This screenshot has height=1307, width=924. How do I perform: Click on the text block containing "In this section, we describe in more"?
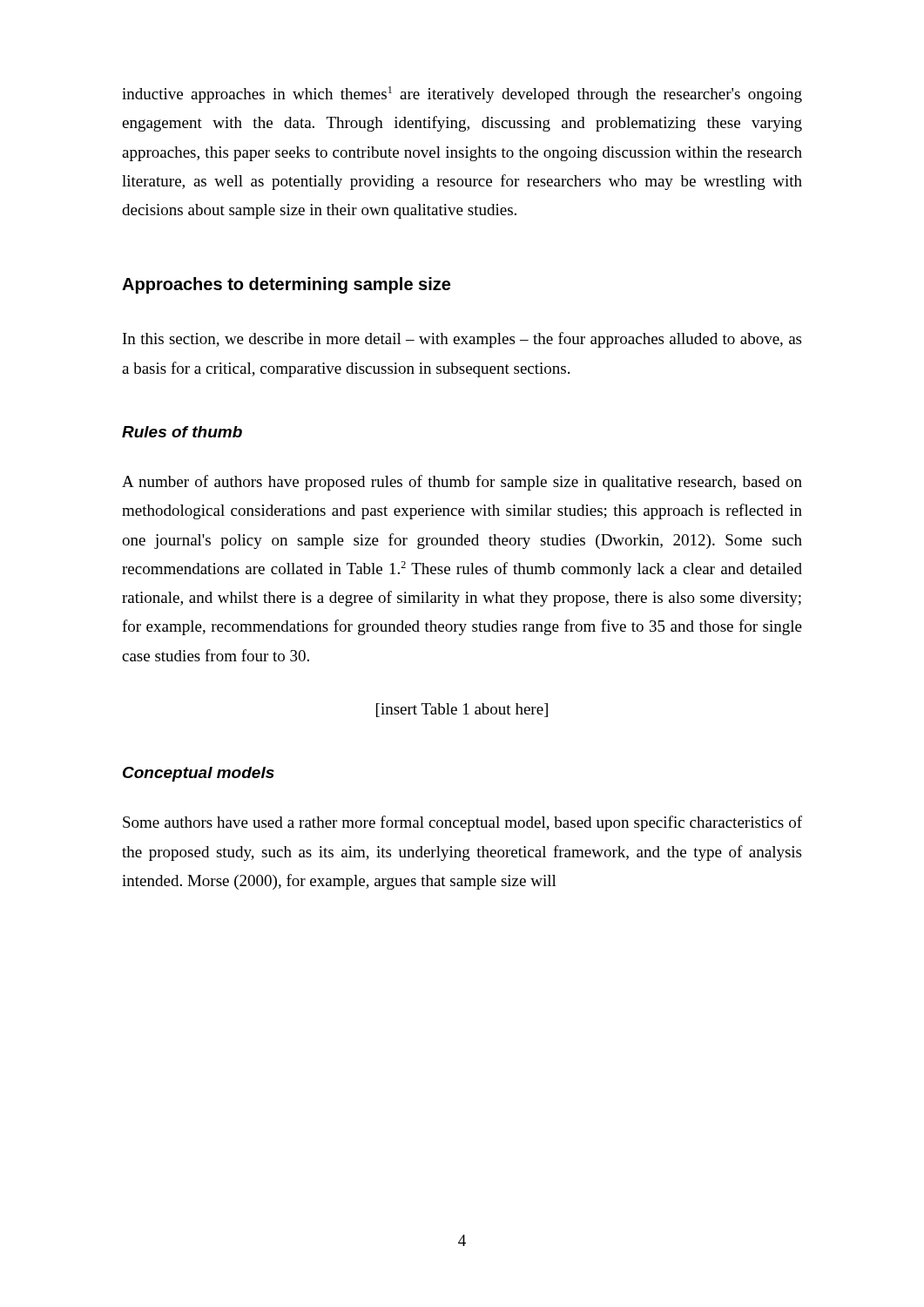[x=462, y=353]
